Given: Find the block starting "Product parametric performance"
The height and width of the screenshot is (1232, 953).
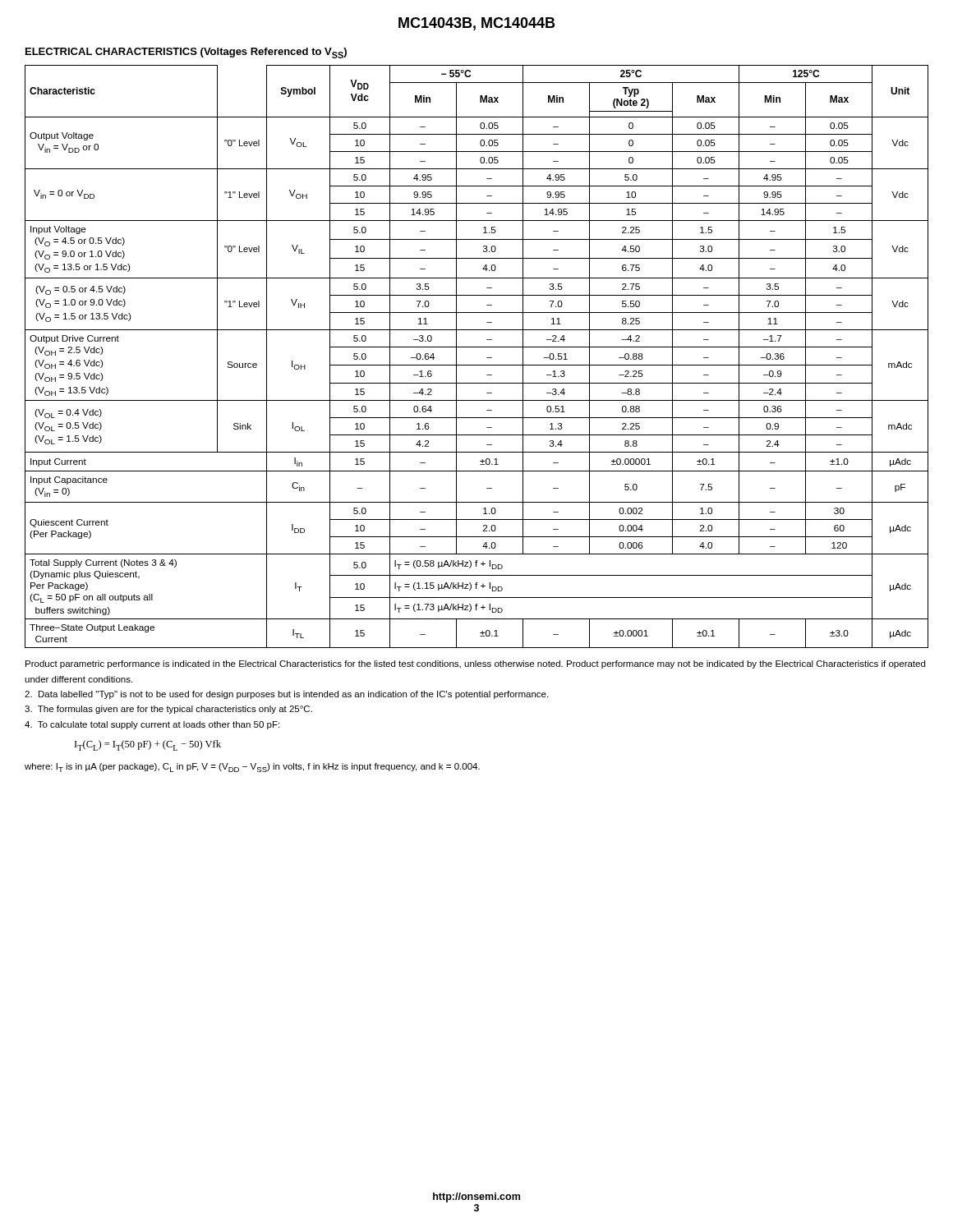Looking at the screenshot, I should click(475, 671).
